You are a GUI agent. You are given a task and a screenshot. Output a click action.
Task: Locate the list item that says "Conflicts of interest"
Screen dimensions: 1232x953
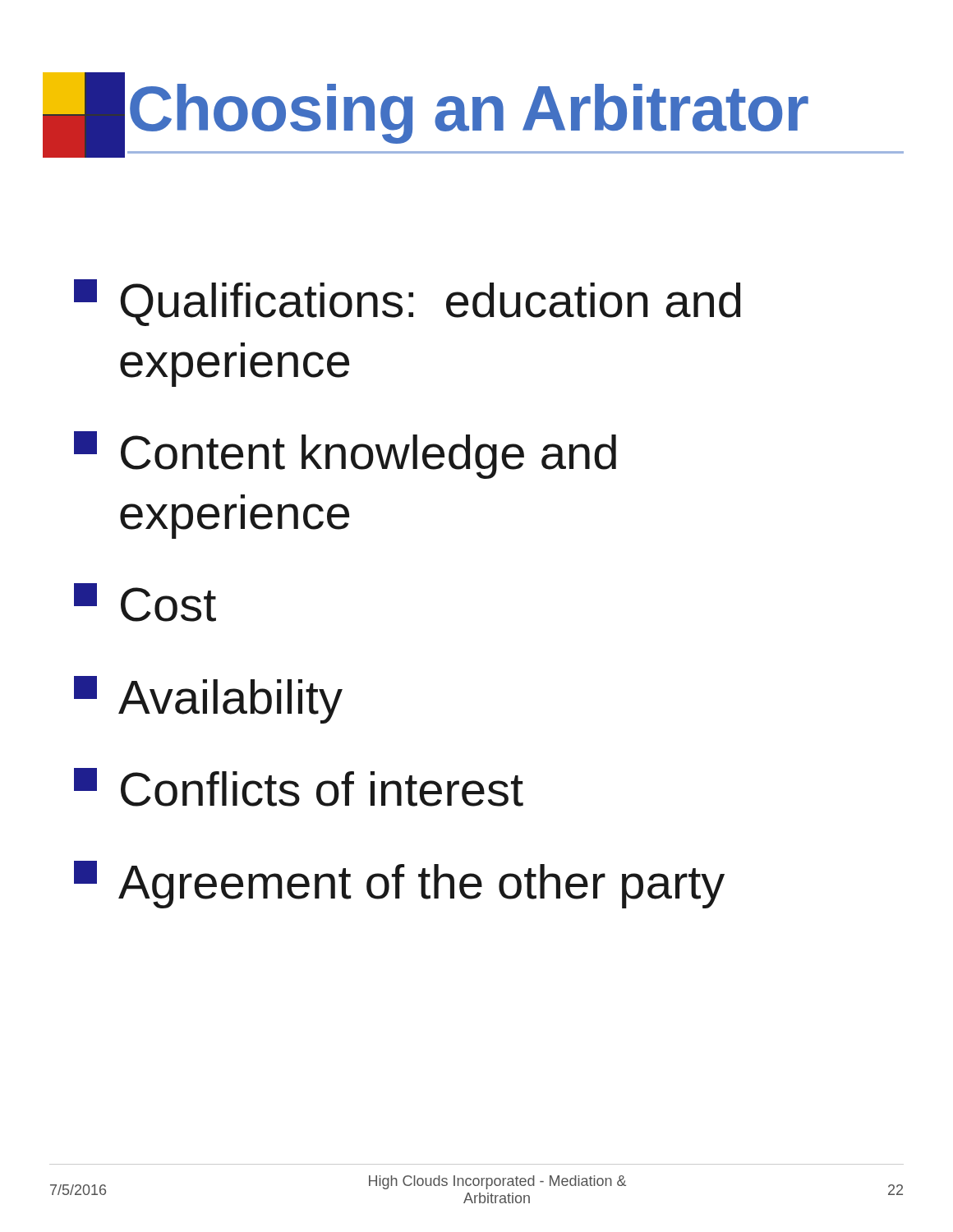(299, 790)
